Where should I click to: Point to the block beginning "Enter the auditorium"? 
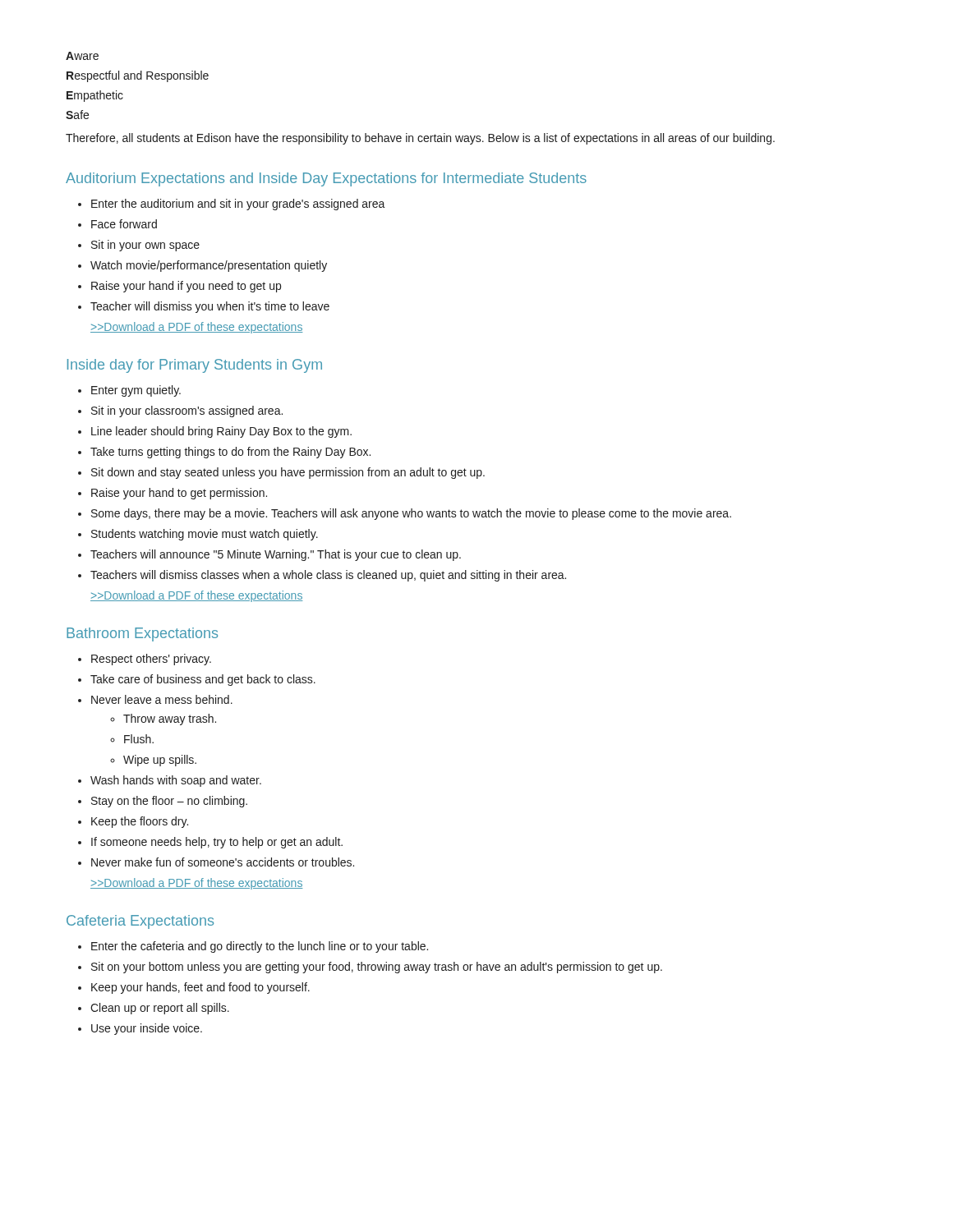[x=238, y=204]
